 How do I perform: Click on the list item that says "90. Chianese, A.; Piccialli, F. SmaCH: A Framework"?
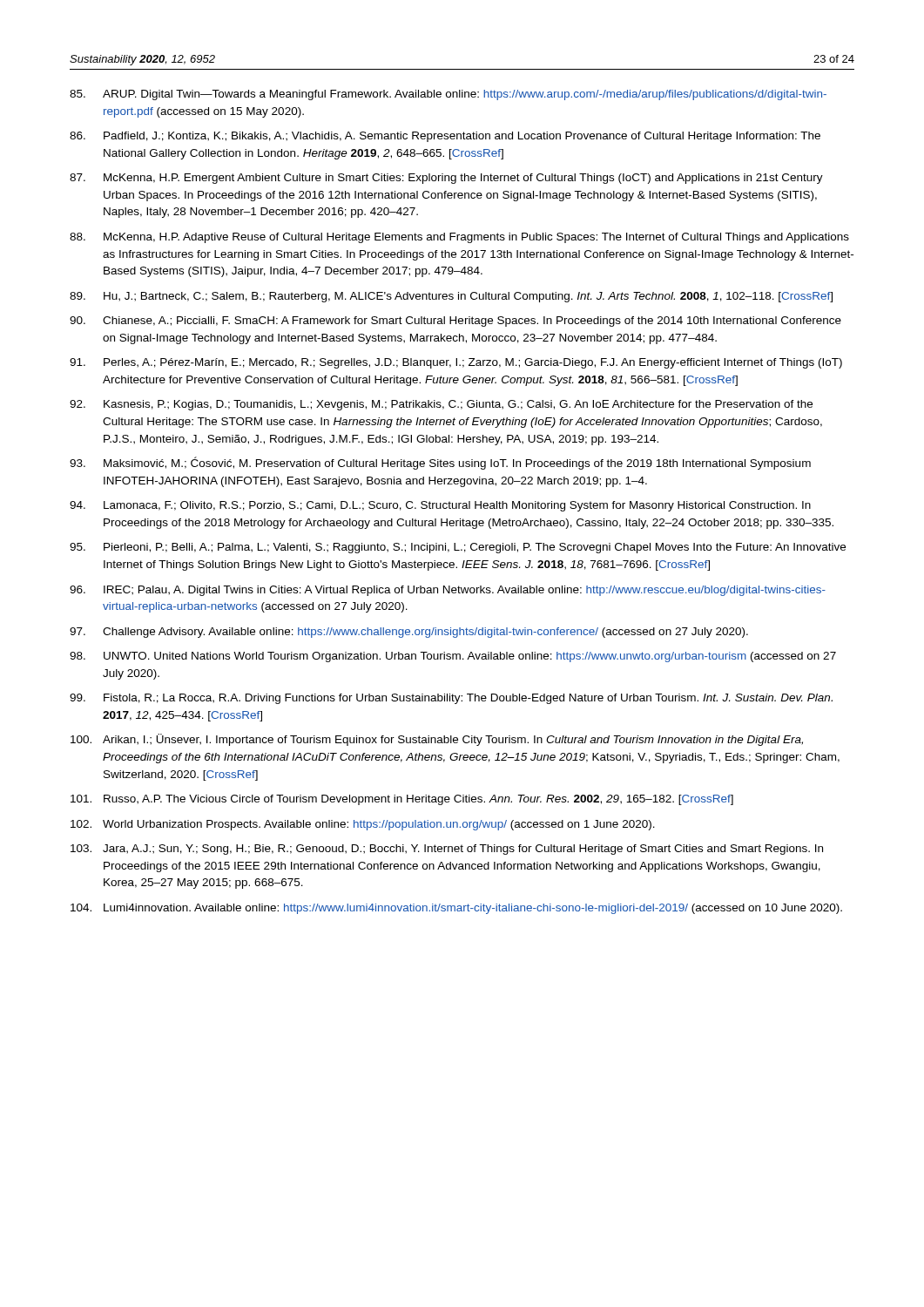pos(462,329)
